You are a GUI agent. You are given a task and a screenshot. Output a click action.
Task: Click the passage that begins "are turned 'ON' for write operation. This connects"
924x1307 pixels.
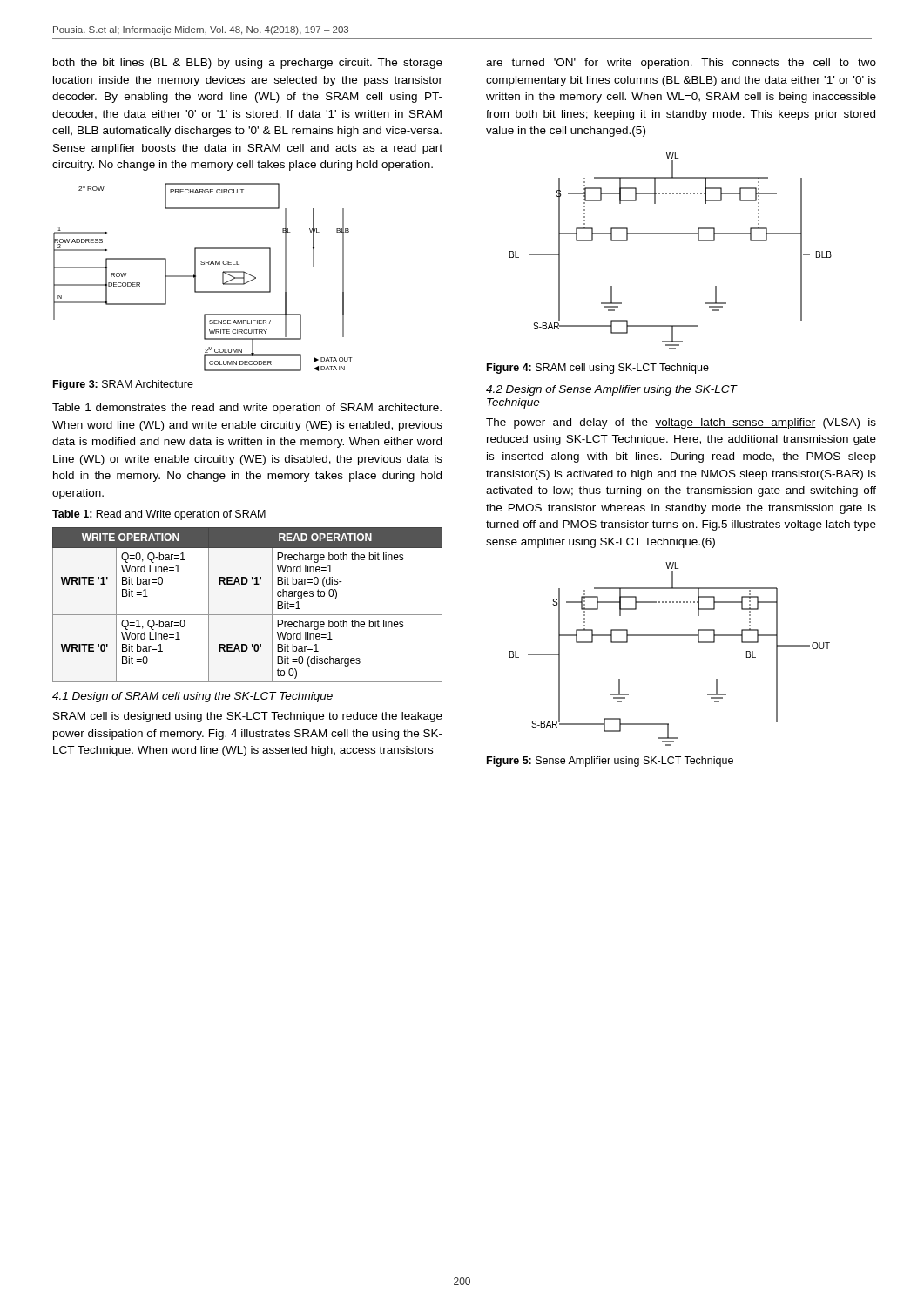coord(681,97)
